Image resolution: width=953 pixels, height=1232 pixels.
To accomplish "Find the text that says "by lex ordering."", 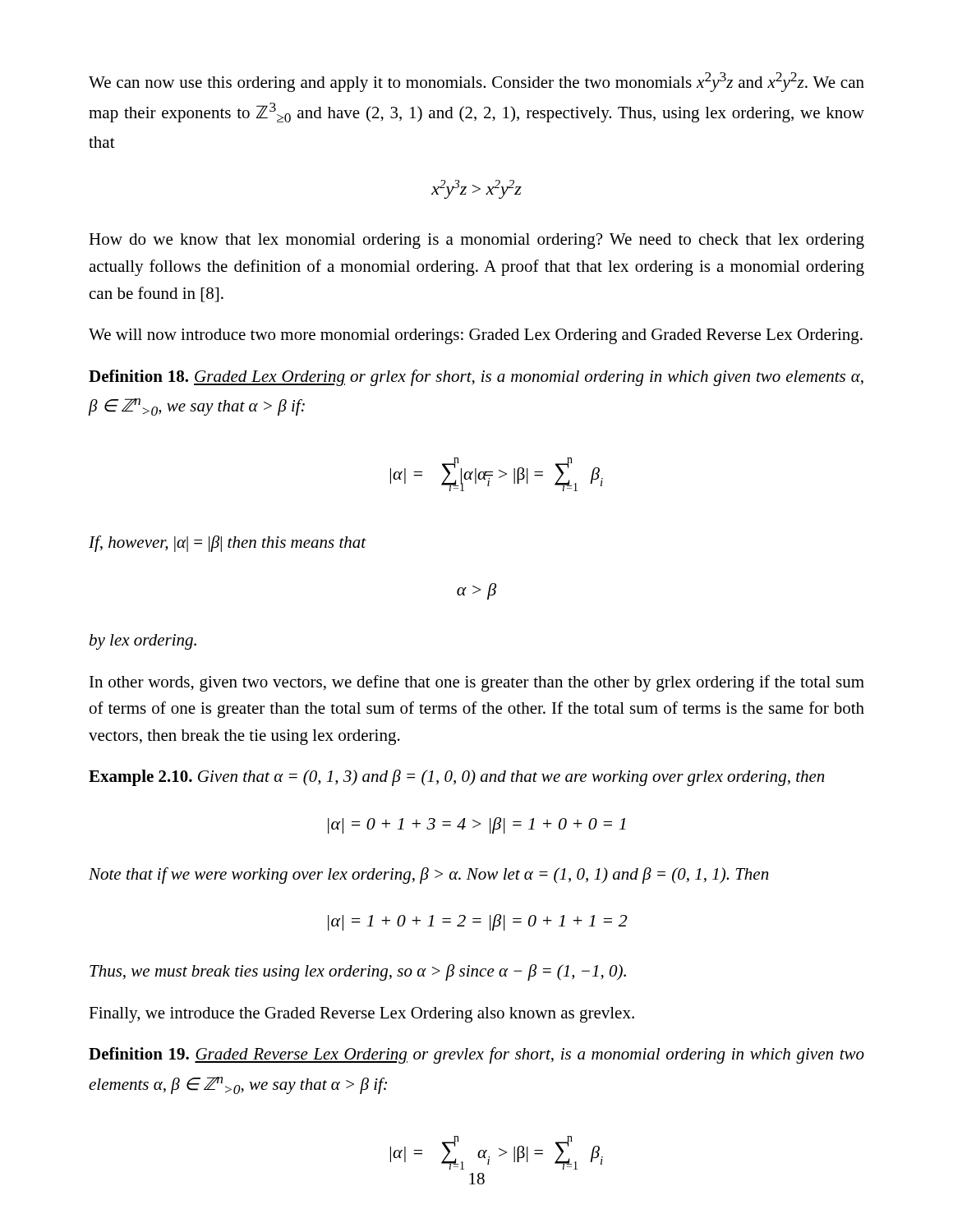I will click(143, 640).
